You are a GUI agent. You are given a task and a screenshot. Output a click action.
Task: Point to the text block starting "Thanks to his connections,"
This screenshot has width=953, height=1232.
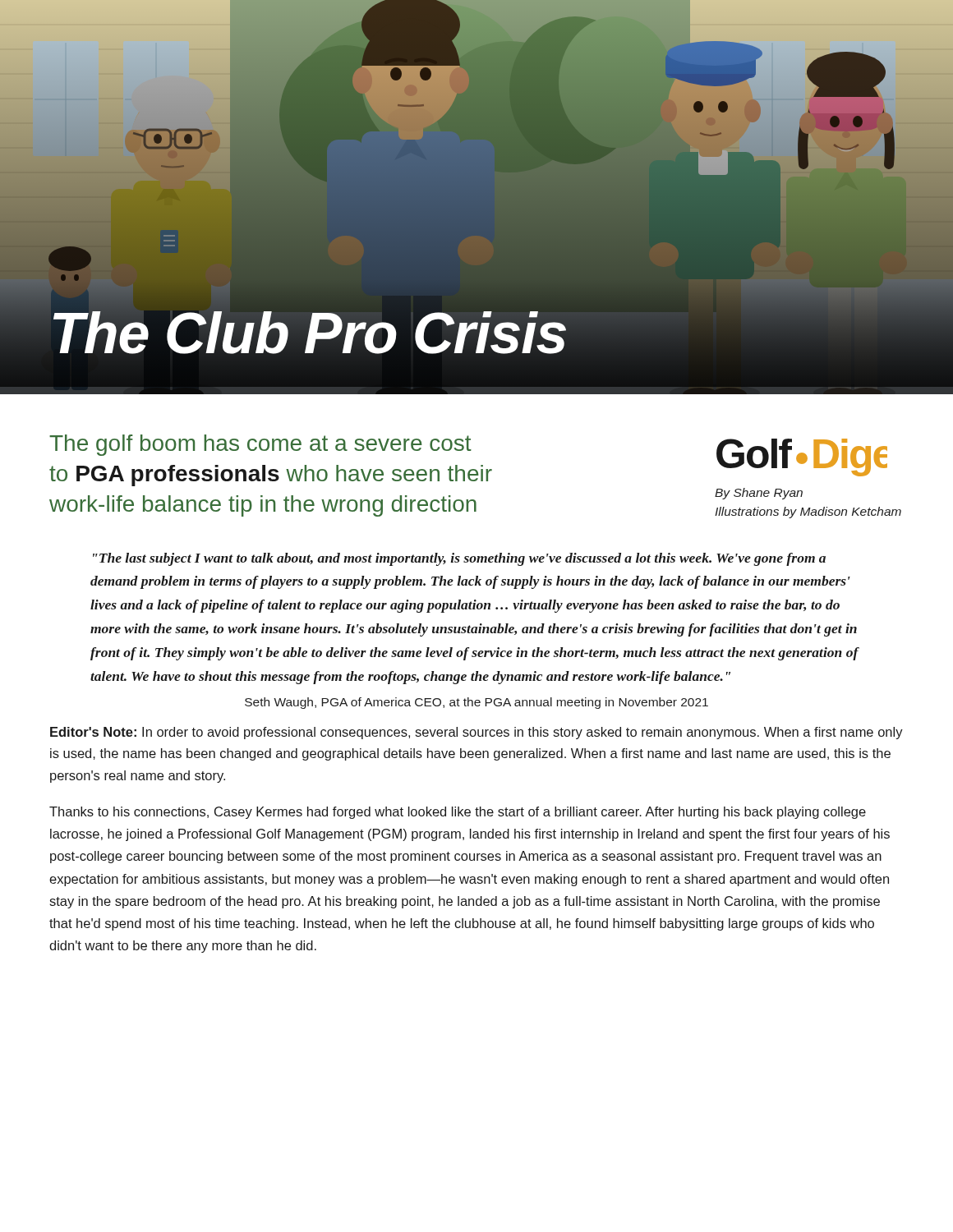point(470,878)
